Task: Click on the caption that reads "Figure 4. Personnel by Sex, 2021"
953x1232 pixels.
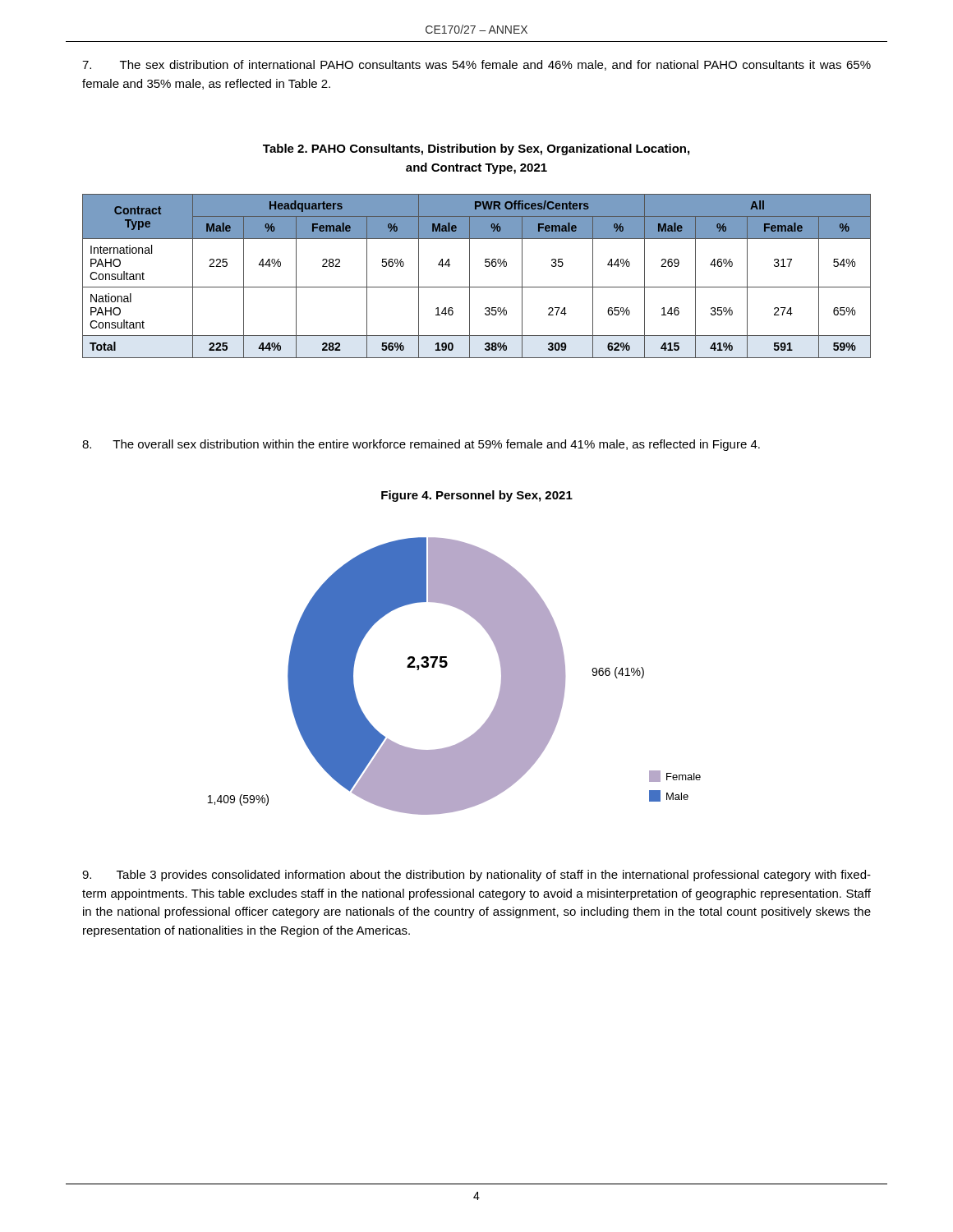Action: pyautogui.click(x=476, y=495)
